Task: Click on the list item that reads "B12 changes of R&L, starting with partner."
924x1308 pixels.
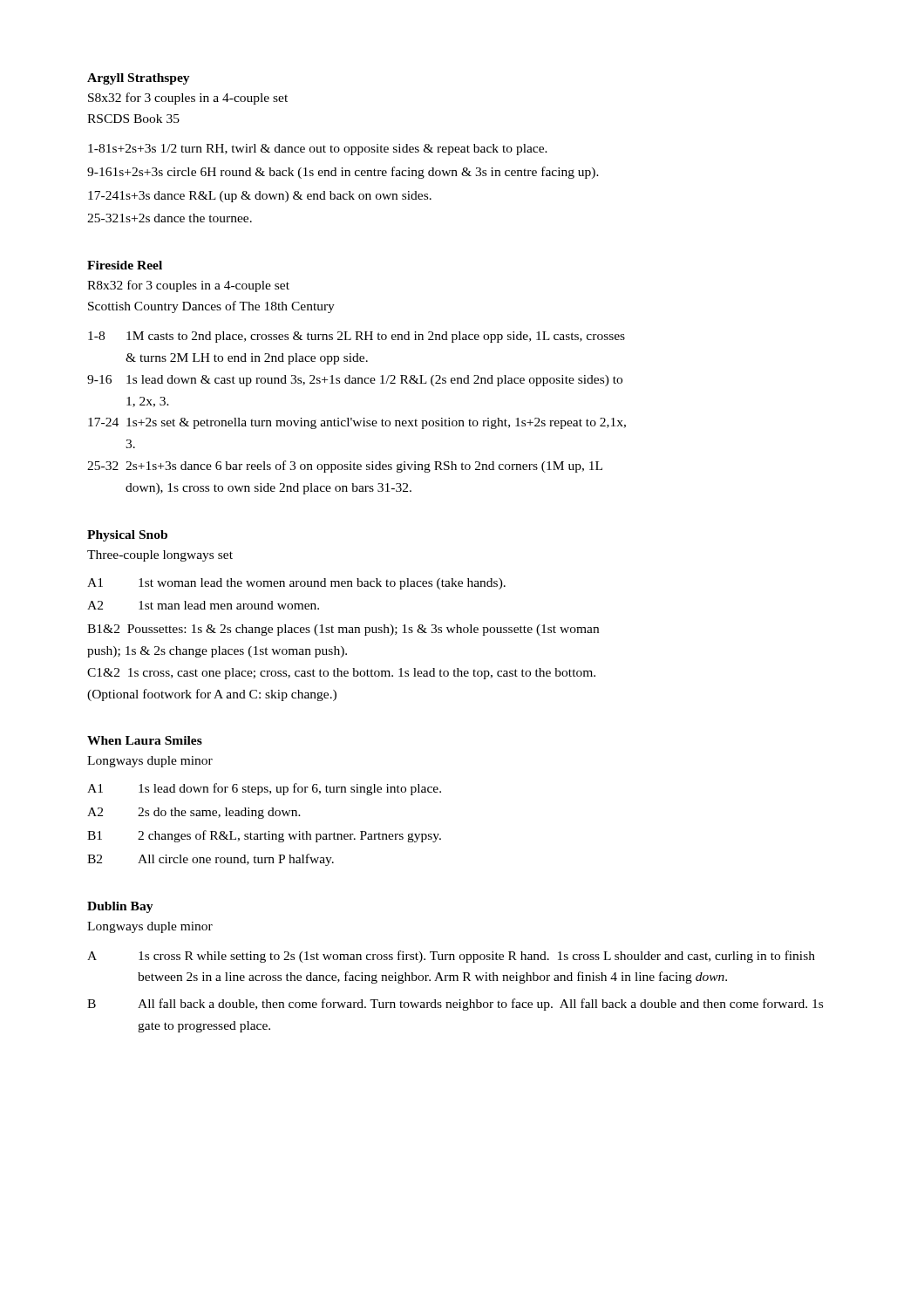Action: [265, 836]
